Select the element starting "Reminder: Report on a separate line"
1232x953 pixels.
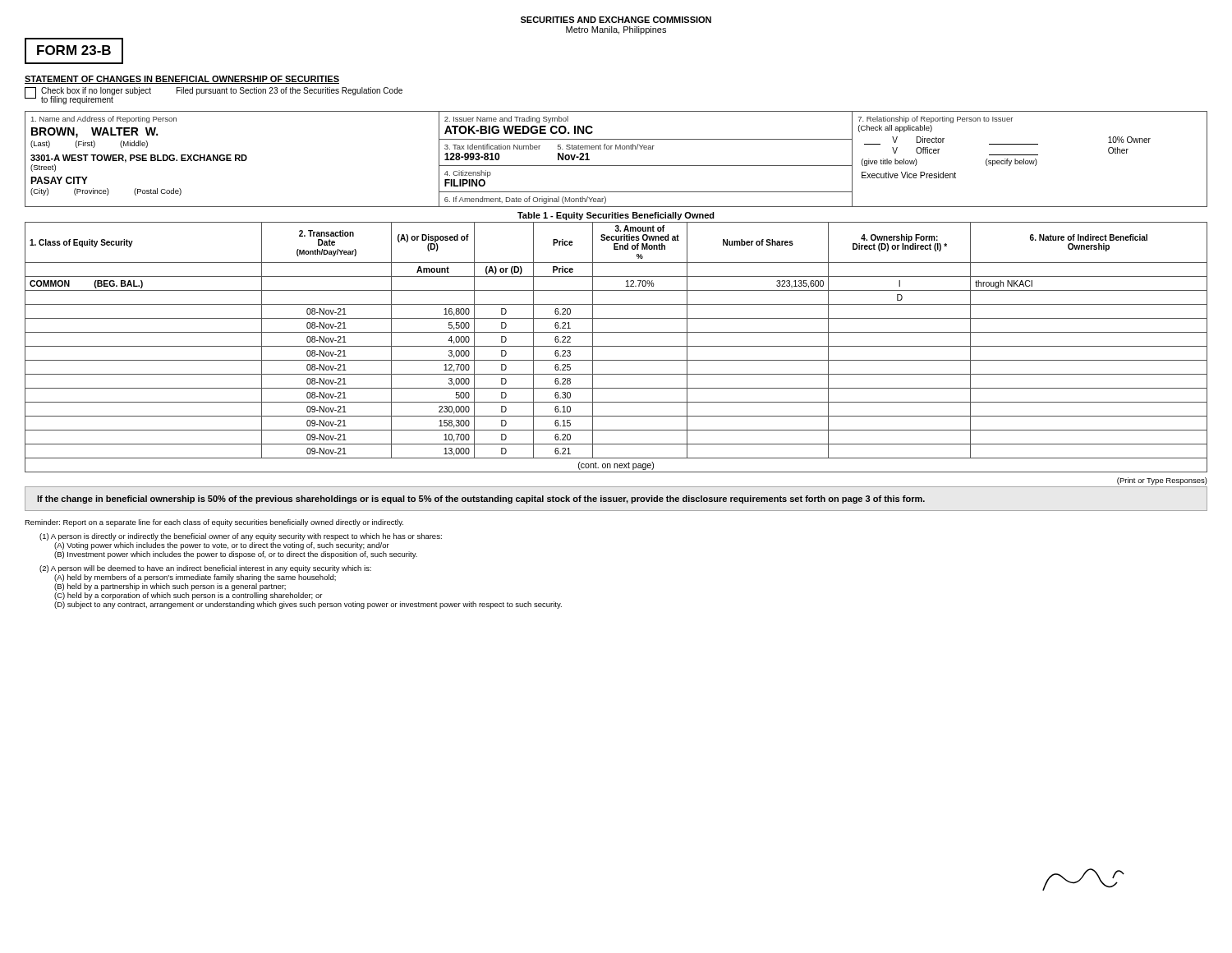pyautogui.click(x=214, y=522)
